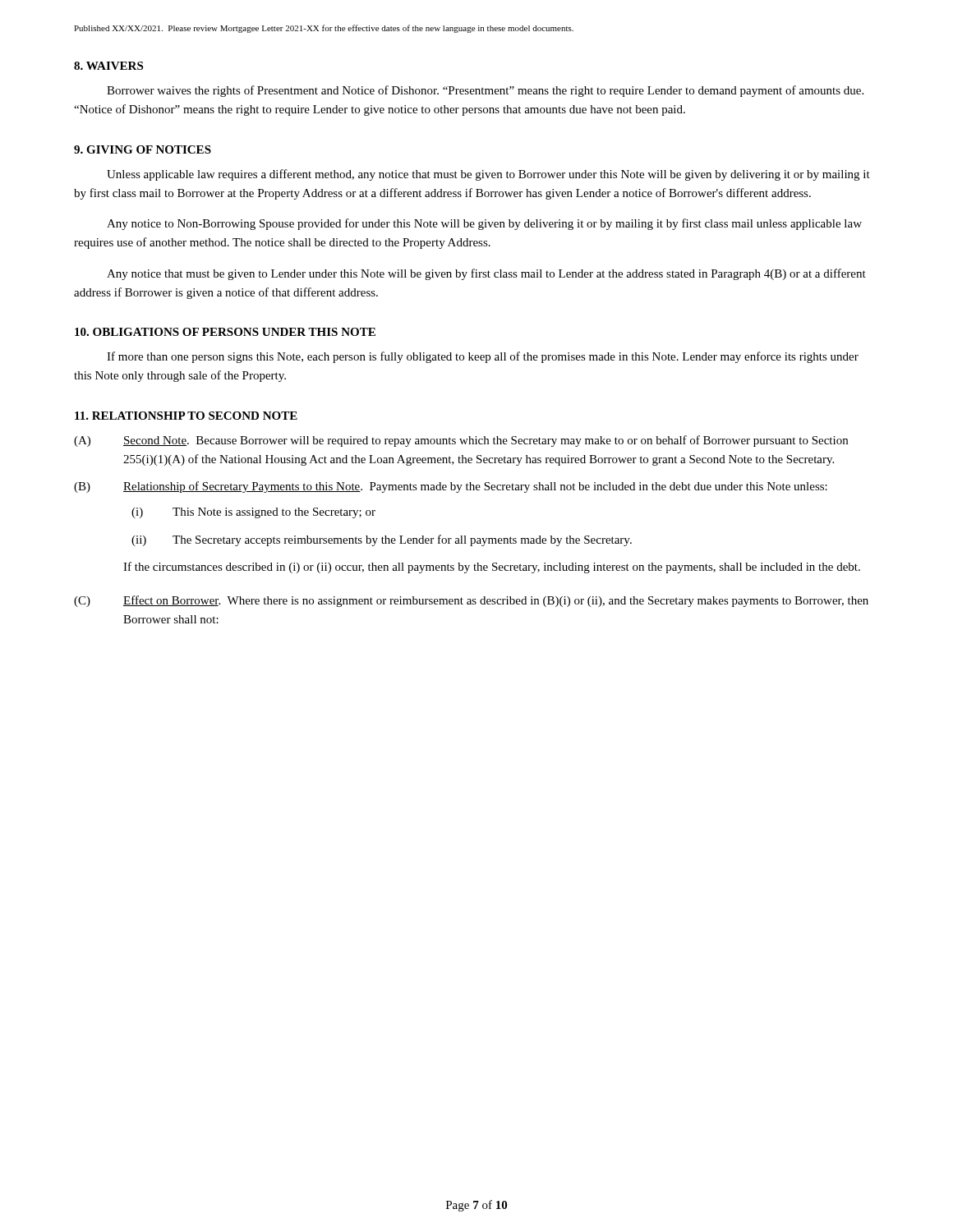Select the passage starting "(B) Relationship of Secretary Payments to"
Screen dimensions: 1232x953
[x=476, y=530]
